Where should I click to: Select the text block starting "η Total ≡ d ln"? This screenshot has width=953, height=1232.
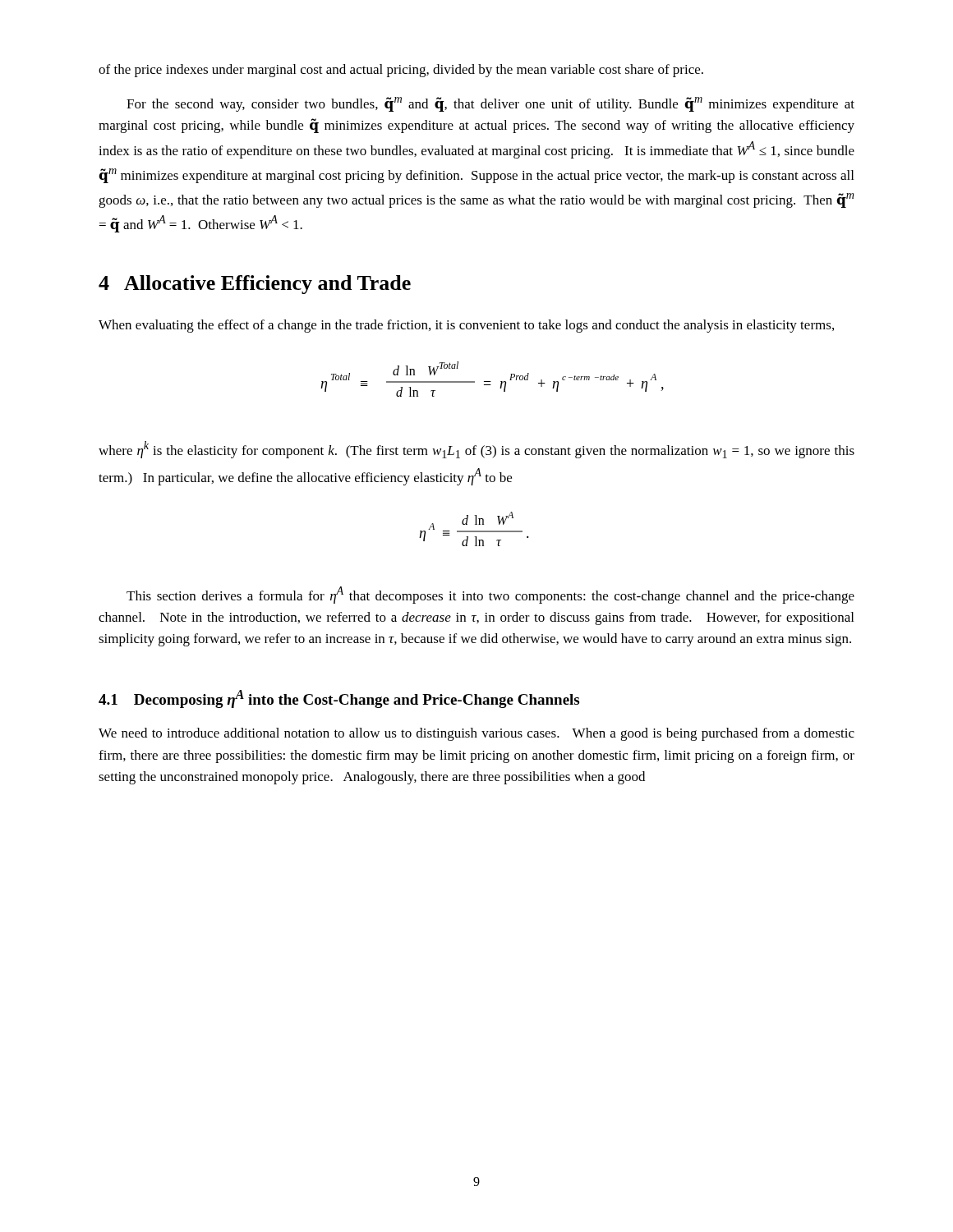476,383
